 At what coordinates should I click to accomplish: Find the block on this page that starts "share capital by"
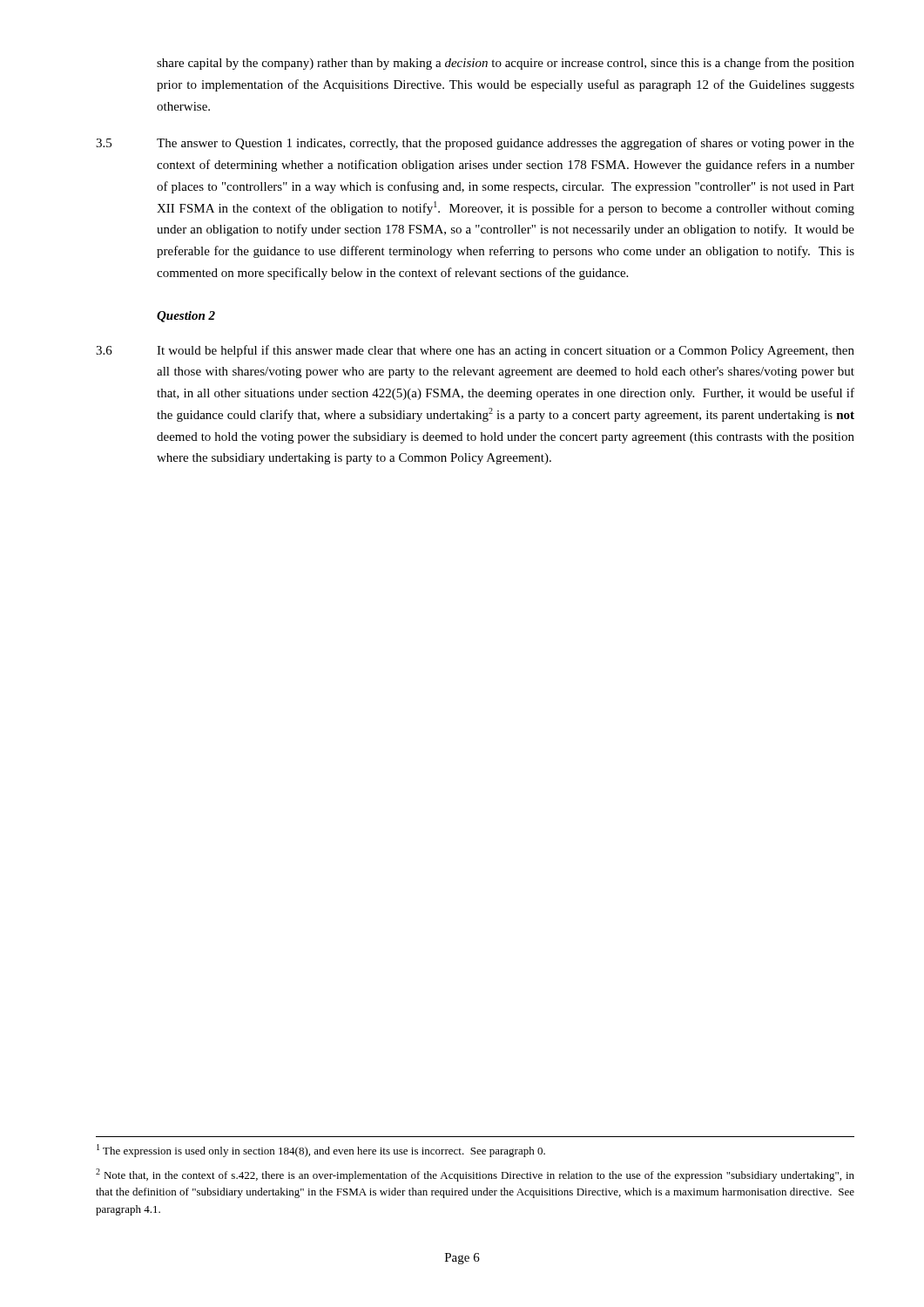506,84
